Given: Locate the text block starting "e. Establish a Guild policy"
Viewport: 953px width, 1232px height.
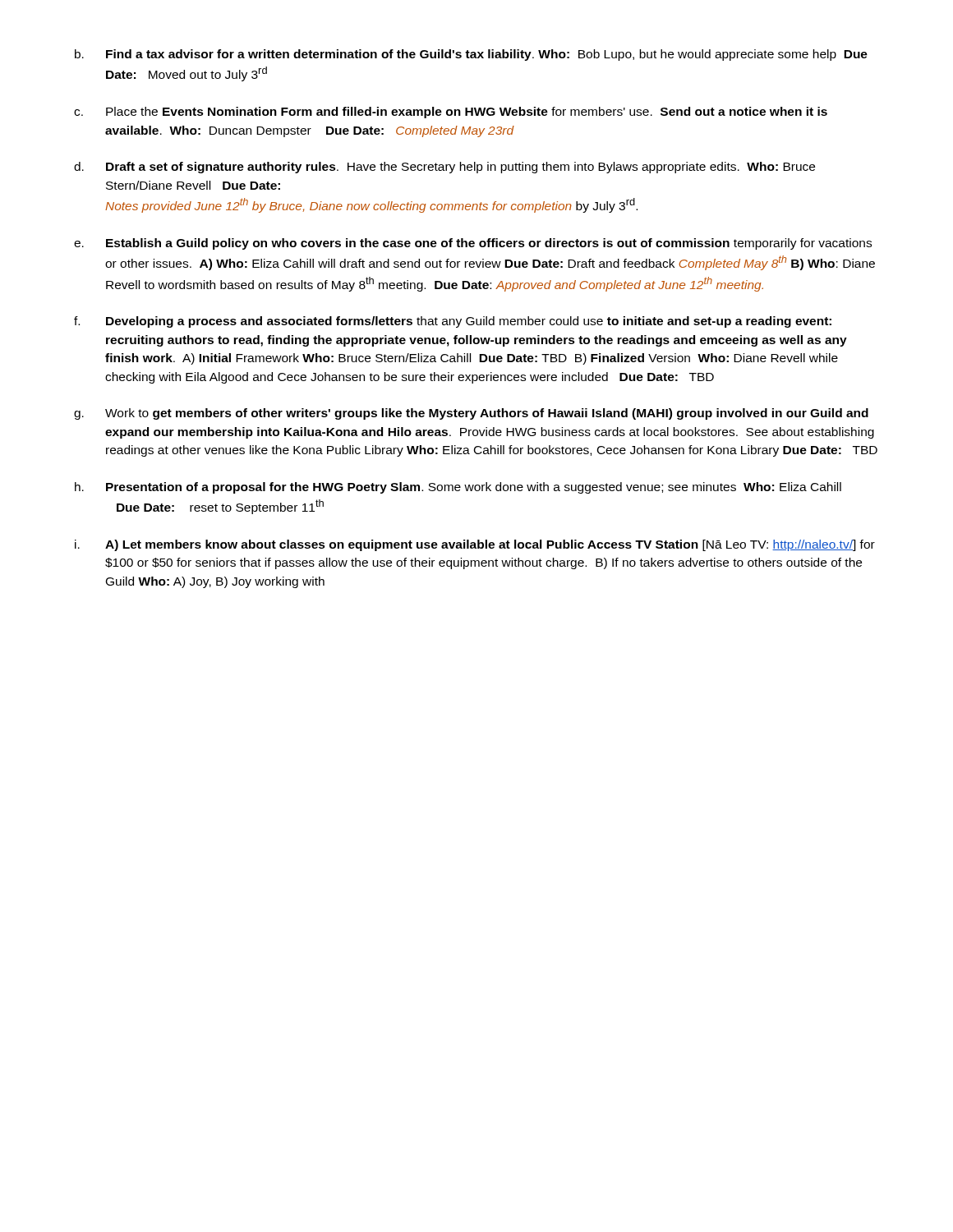Looking at the screenshot, I should click(476, 264).
